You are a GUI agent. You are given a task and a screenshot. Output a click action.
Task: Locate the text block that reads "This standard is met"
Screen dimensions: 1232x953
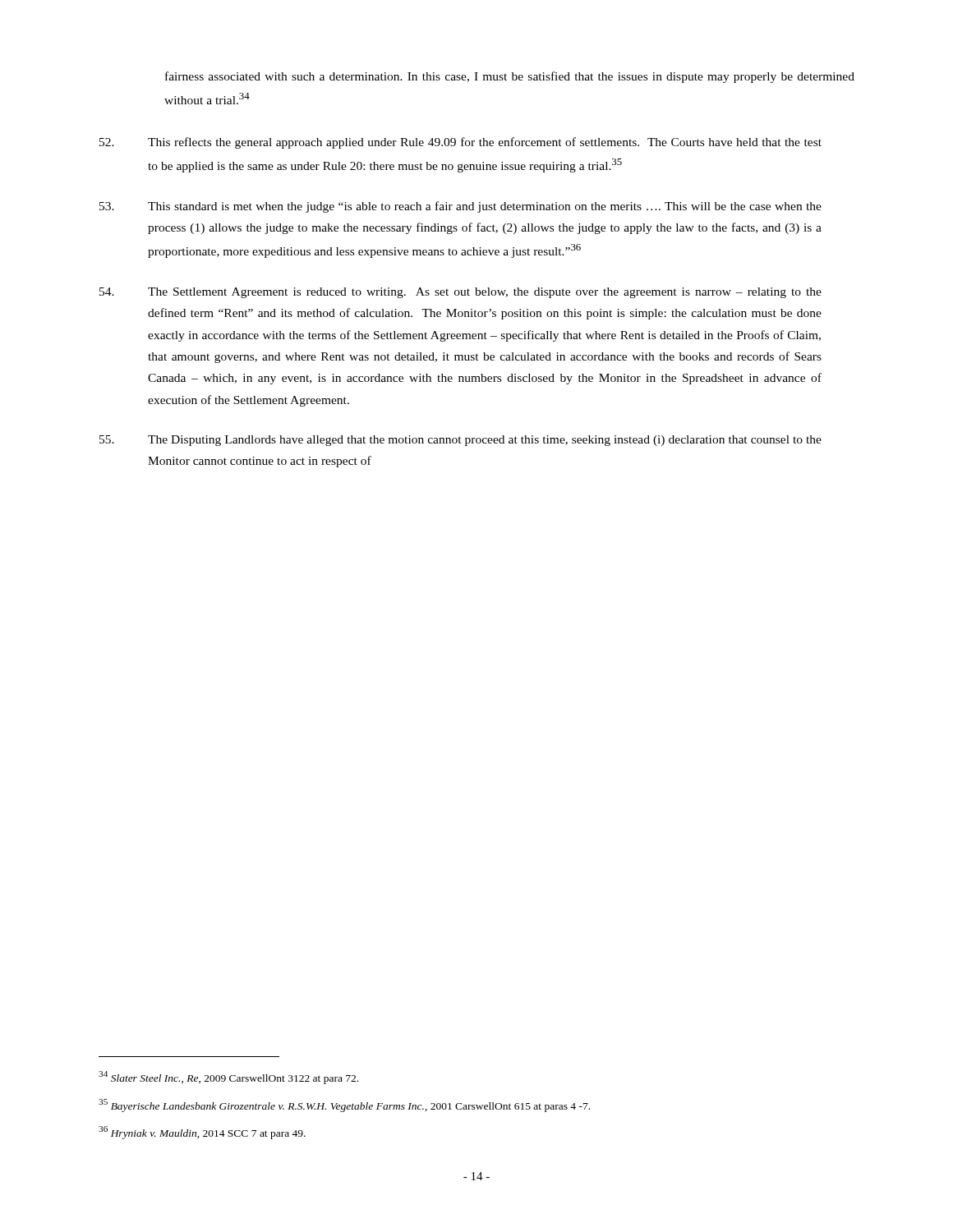point(460,229)
